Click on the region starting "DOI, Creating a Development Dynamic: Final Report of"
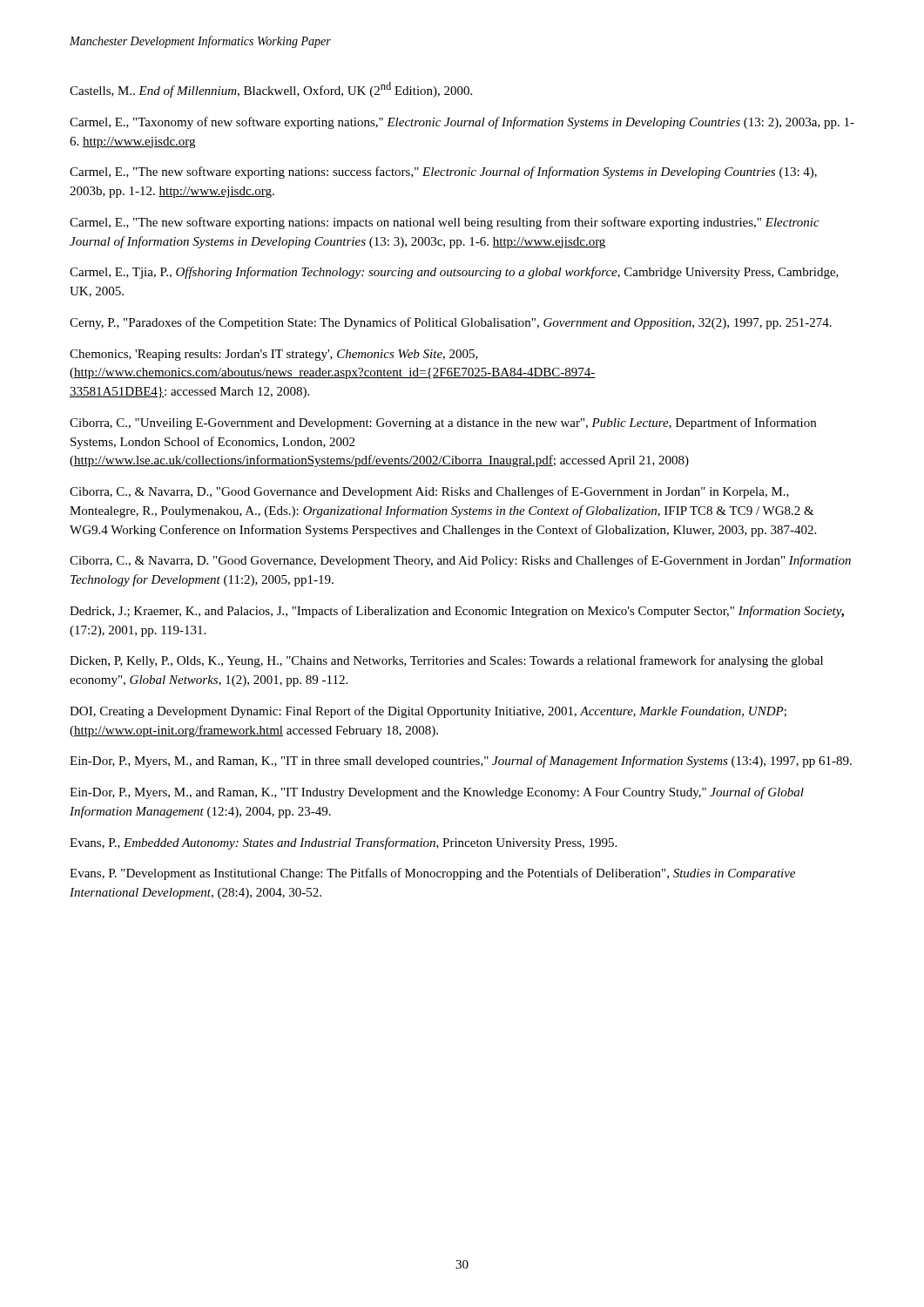 click(x=428, y=720)
